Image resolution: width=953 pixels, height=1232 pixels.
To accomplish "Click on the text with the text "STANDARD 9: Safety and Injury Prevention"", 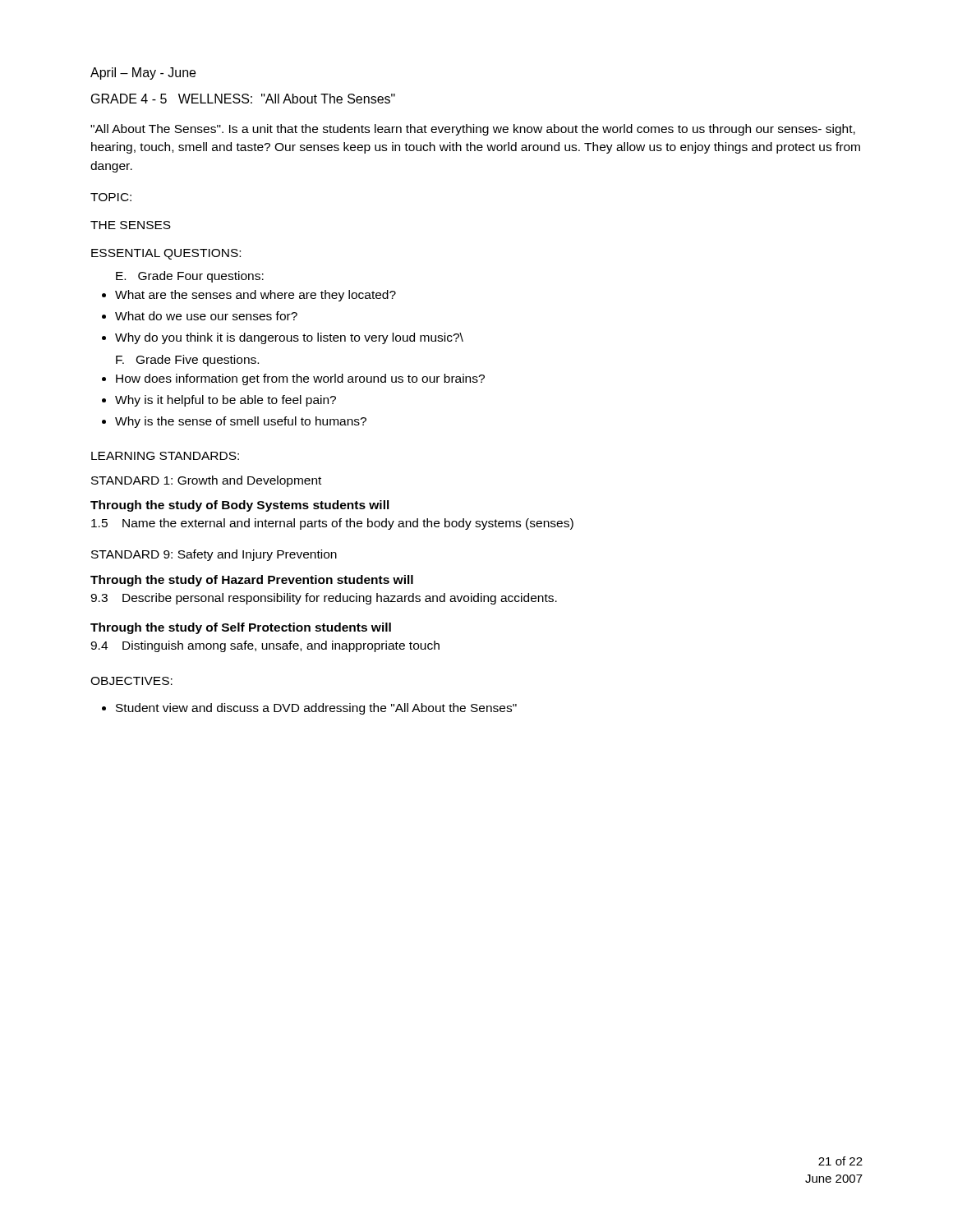I will tap(214, 554).
